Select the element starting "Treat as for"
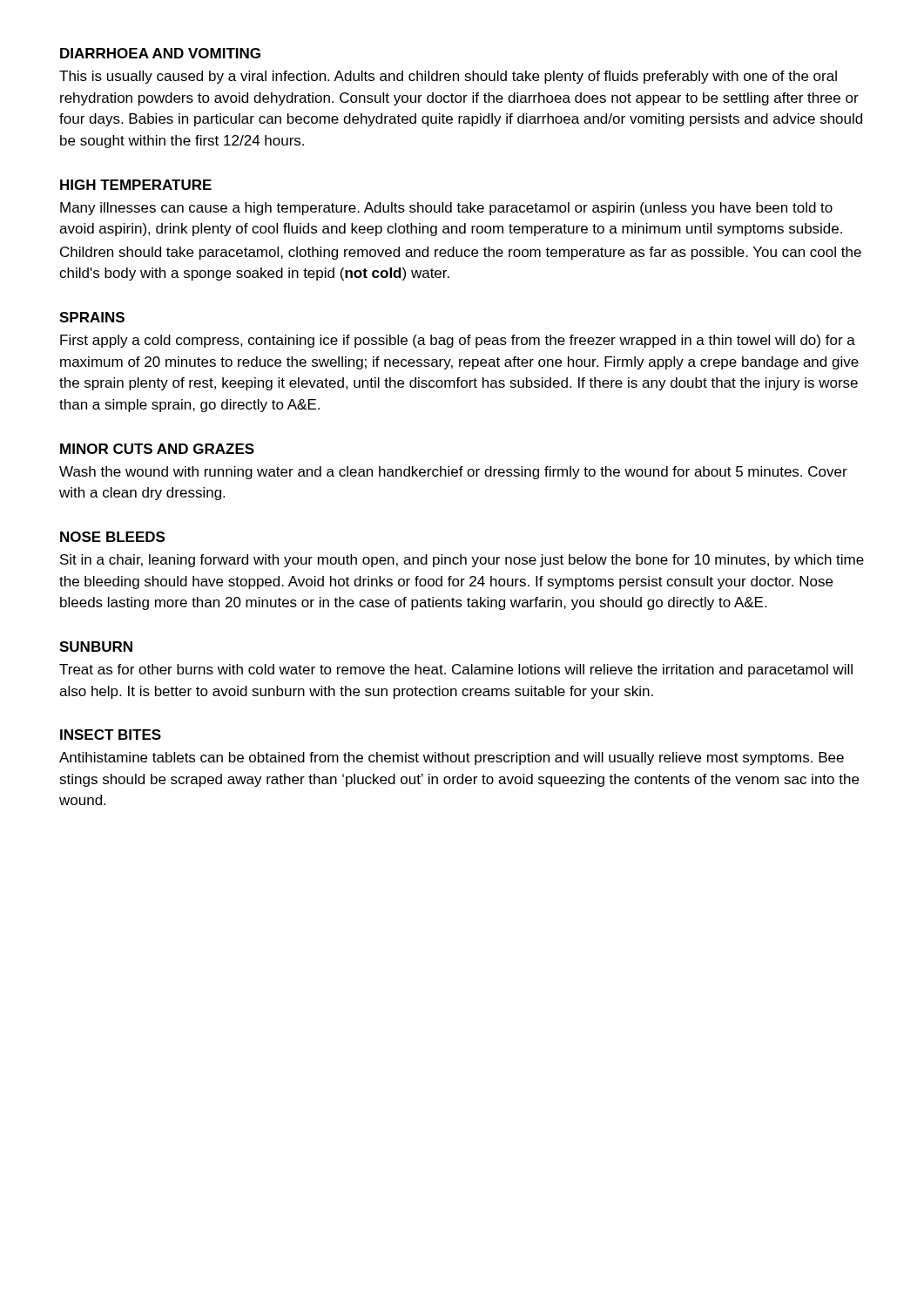The image size is (924, 1307). click(456, 680)
